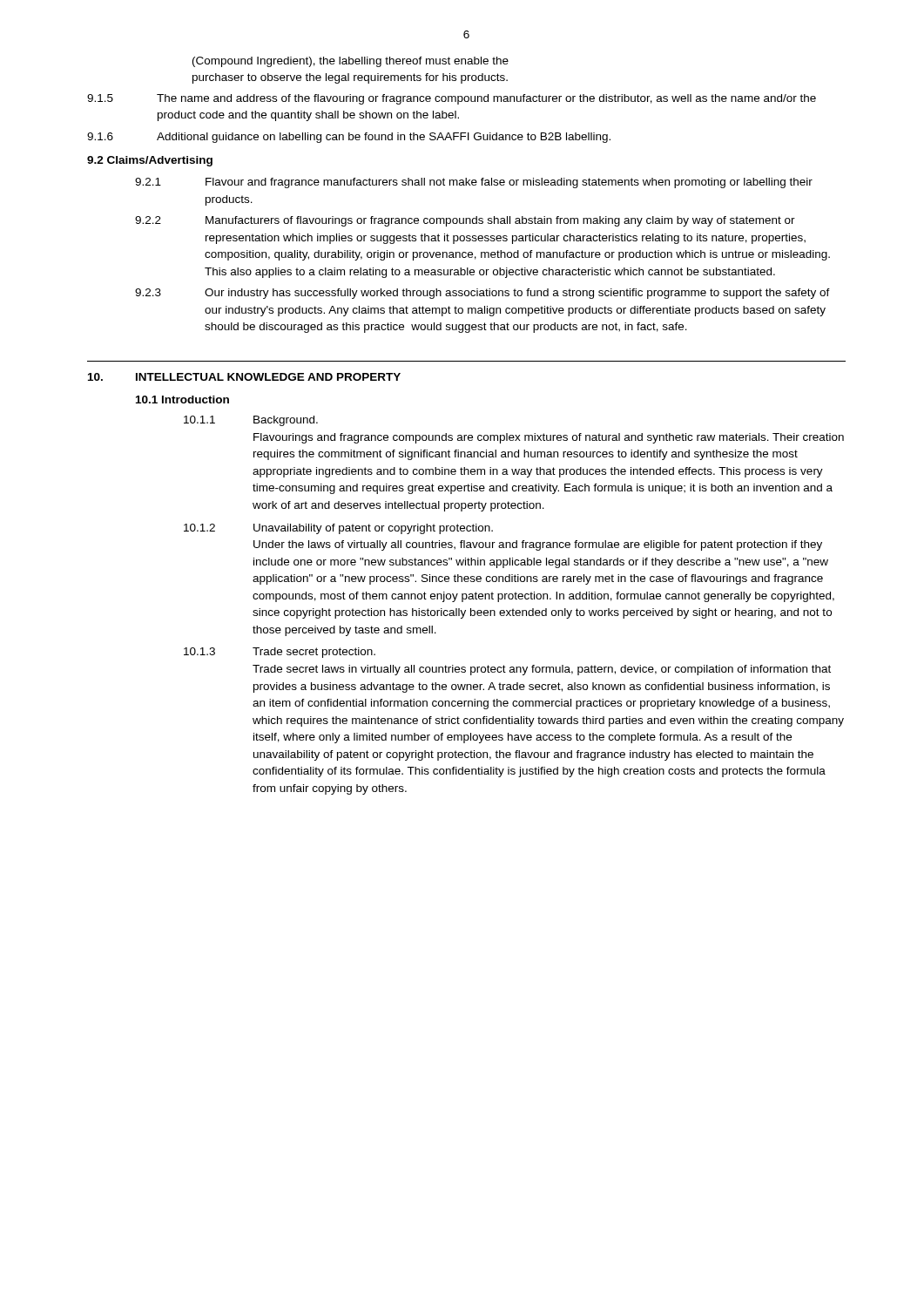The height and width of the screenshot is (1307, 924).
Task: Click the passage that begins "9.2.2 Manufacturers of flavourings or fragrance compounds"
Action: click(x=490, y=246)
